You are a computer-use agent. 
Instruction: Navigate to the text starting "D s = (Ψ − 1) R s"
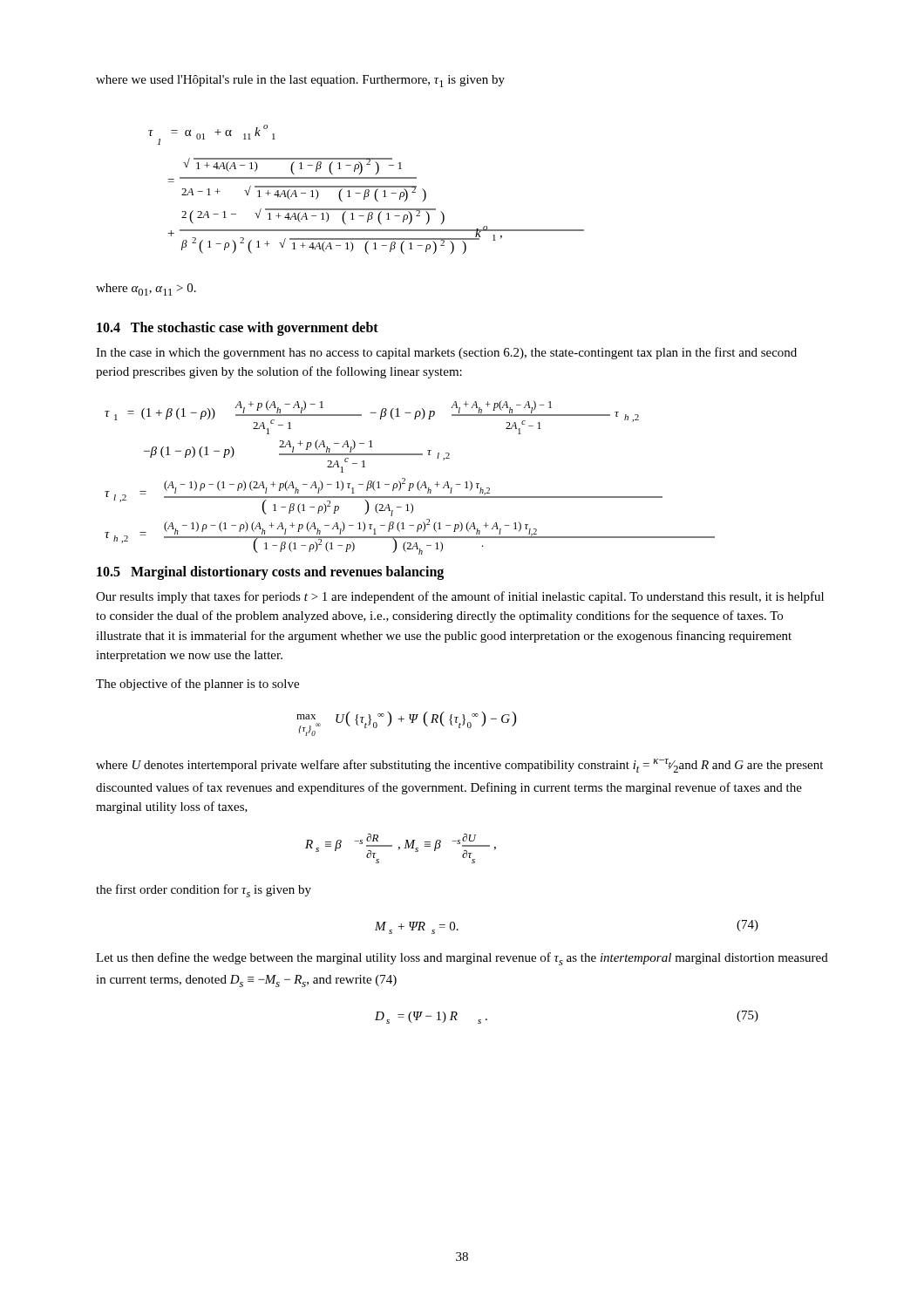[x=418, y=1017]
